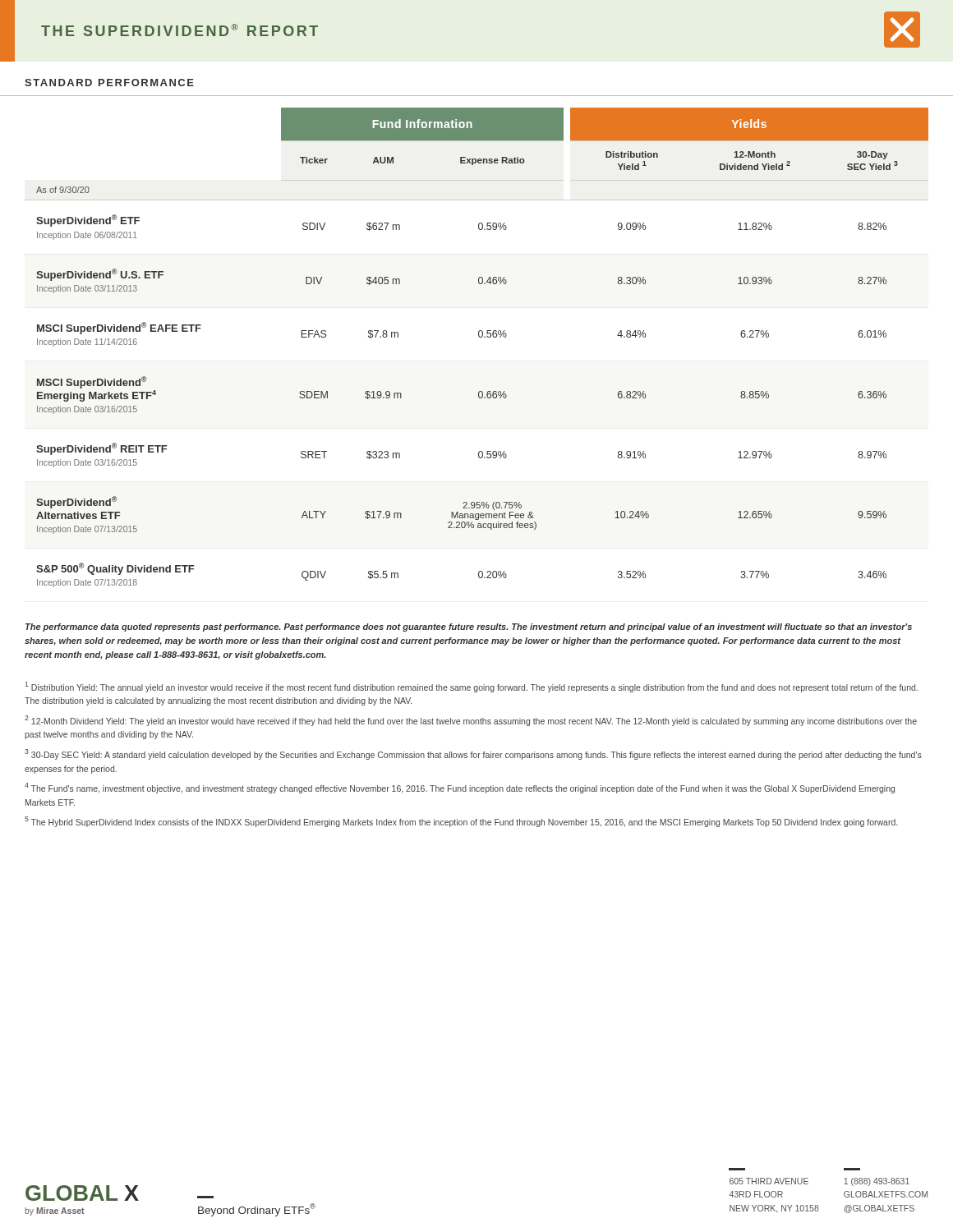Navigate to the block starting "2 12-Month Dividend"
This screenshot has height=1232, width=953.
point(471,727)
